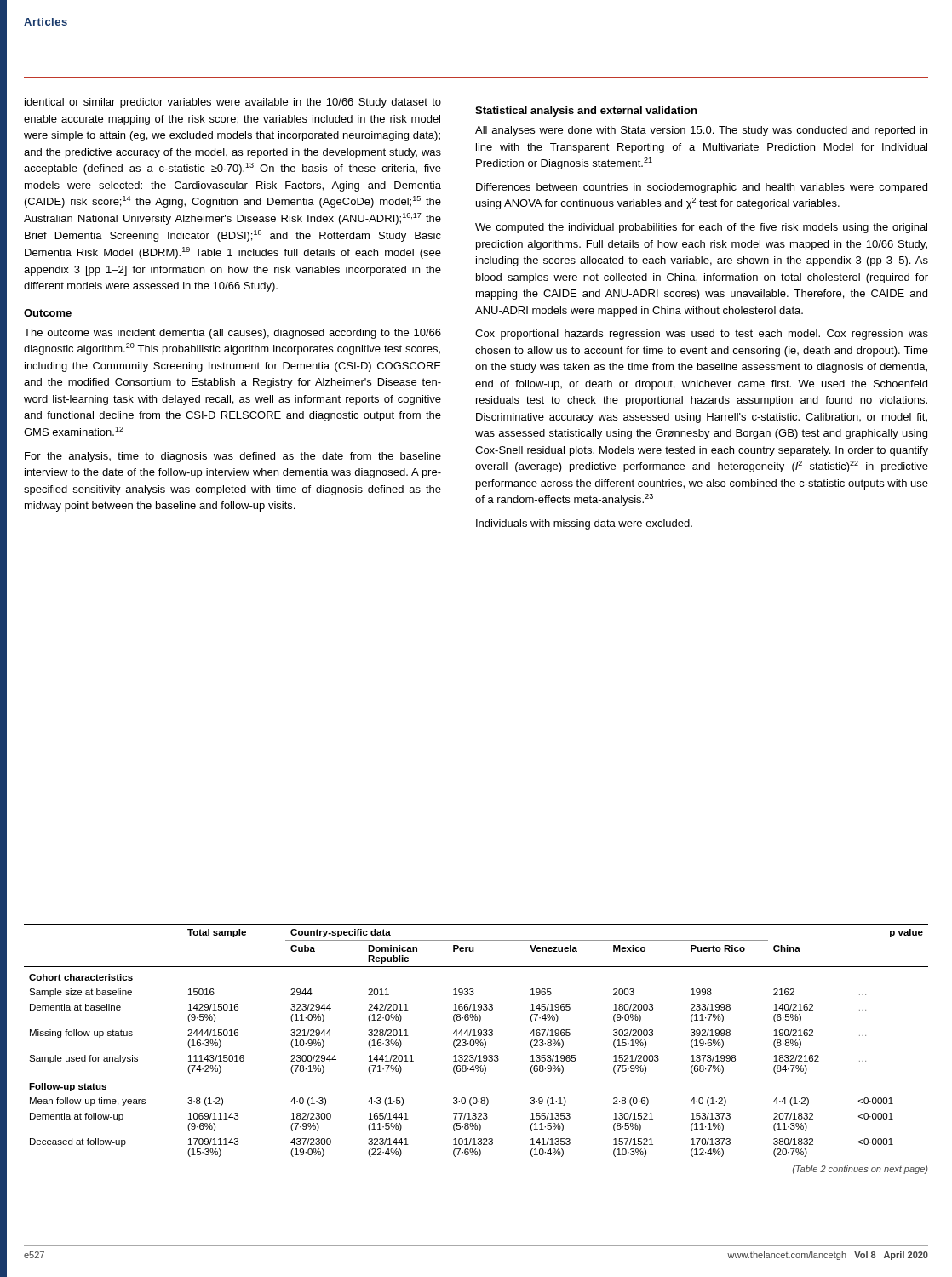The width and height of the screenshot is (952, 1277).
Task: Select the text block with the text "The outcome was incident dementia"
Action: click(232, 419)
